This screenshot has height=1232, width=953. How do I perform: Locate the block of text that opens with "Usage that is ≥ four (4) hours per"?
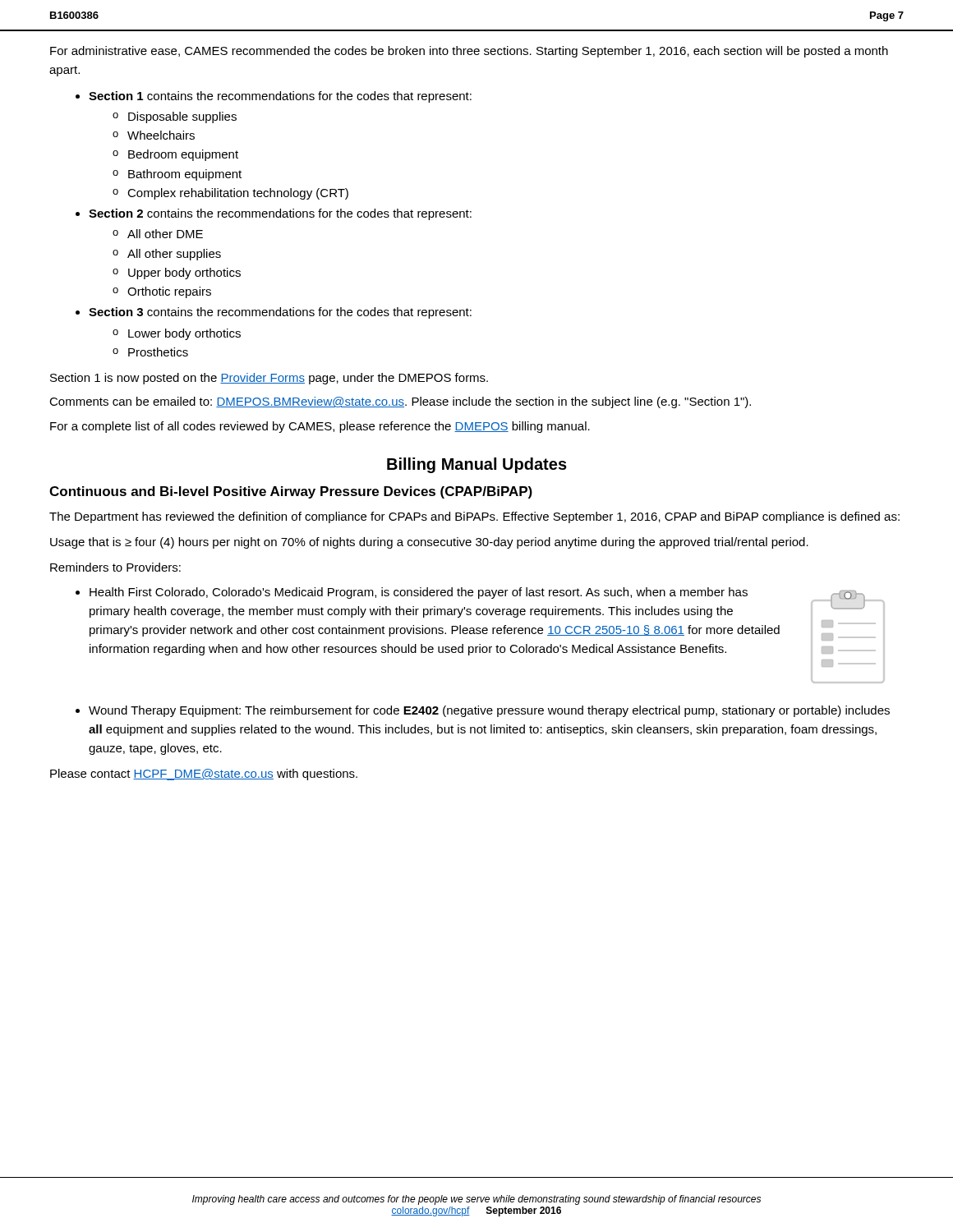point(429,542)
